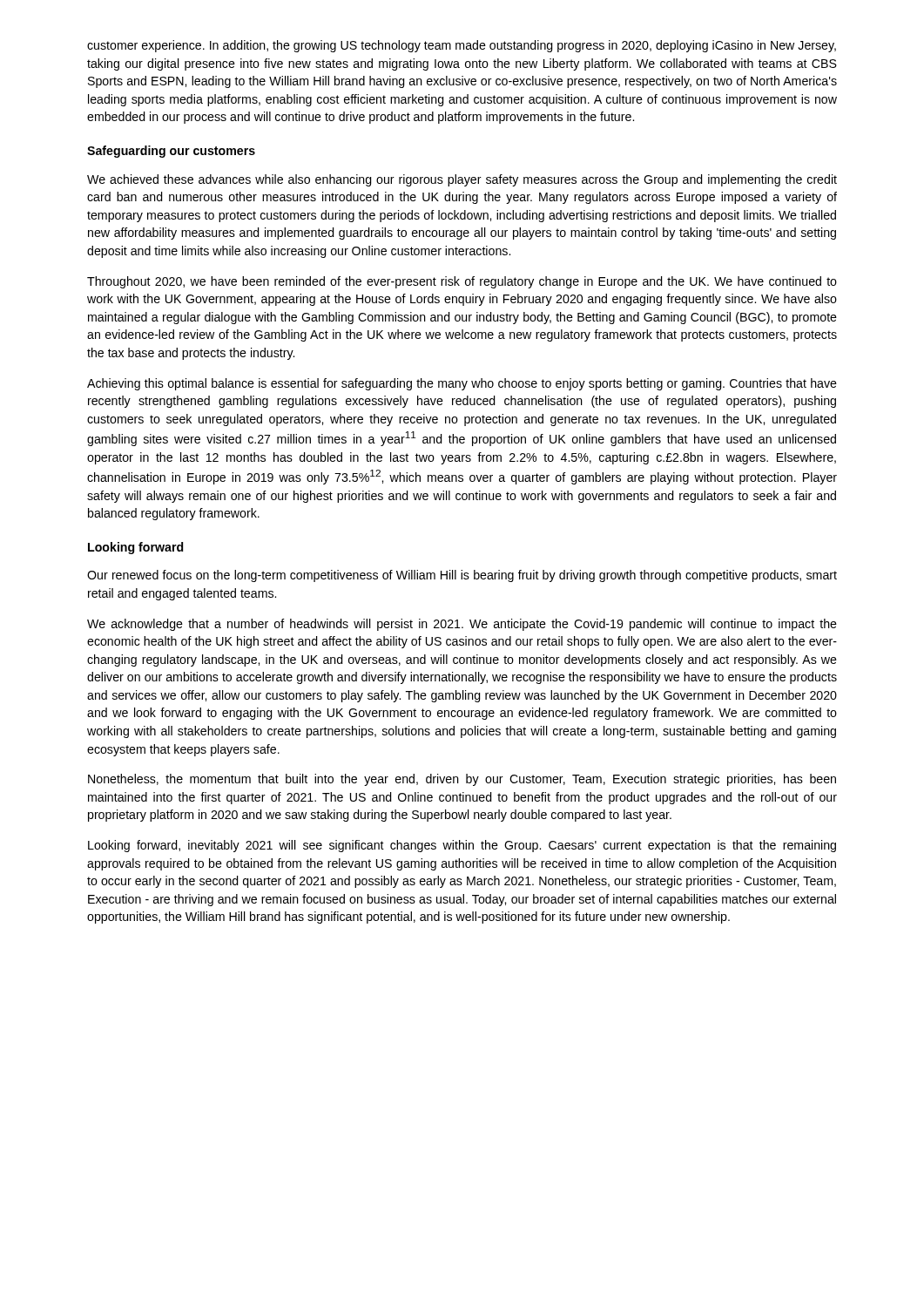Find the block on this page that starts "Looking forward, inevitably"
The height and width of the screenshot is (1307, 924).
pos(462,881)
